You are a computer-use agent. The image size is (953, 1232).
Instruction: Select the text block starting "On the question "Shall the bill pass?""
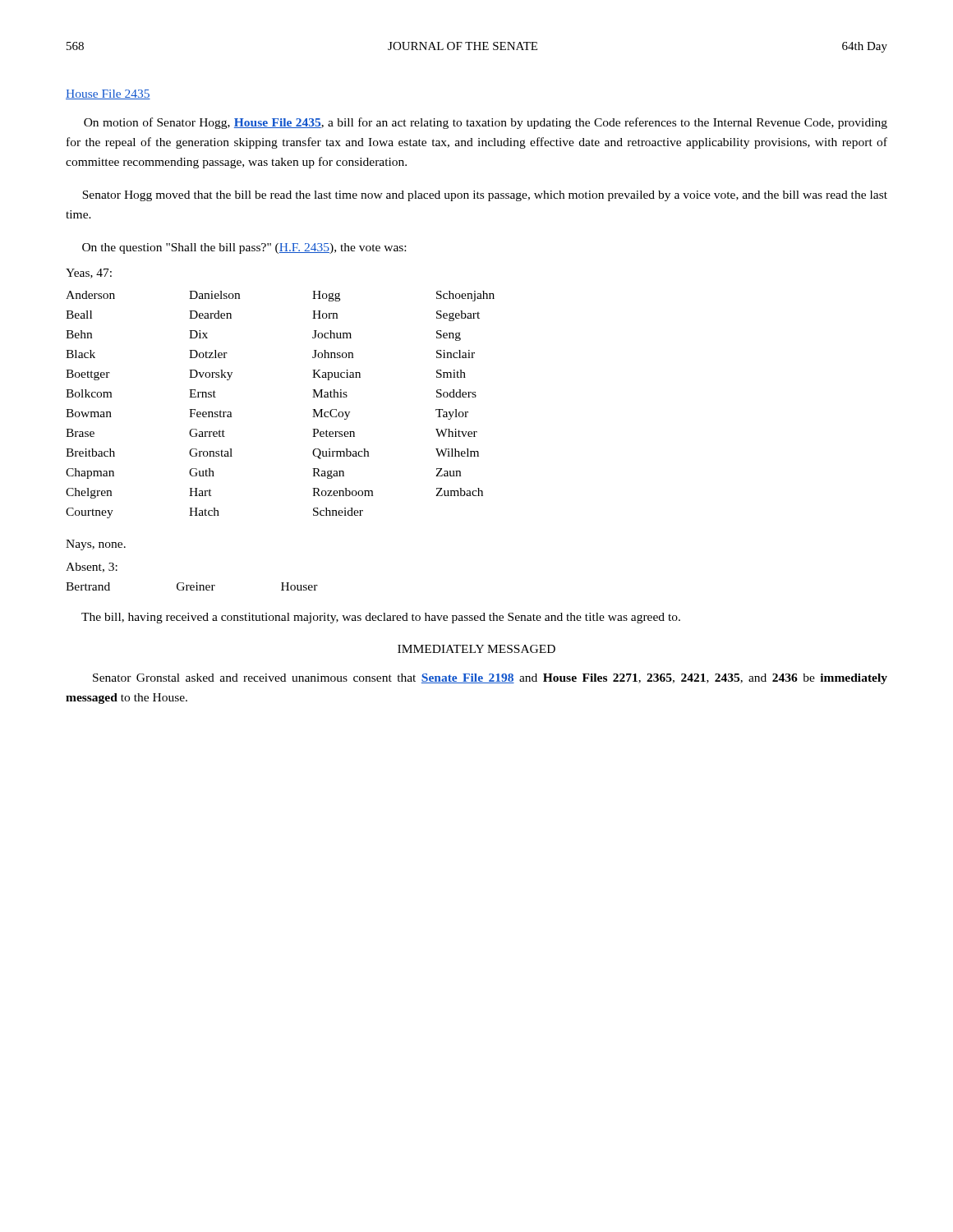point(236,247)
